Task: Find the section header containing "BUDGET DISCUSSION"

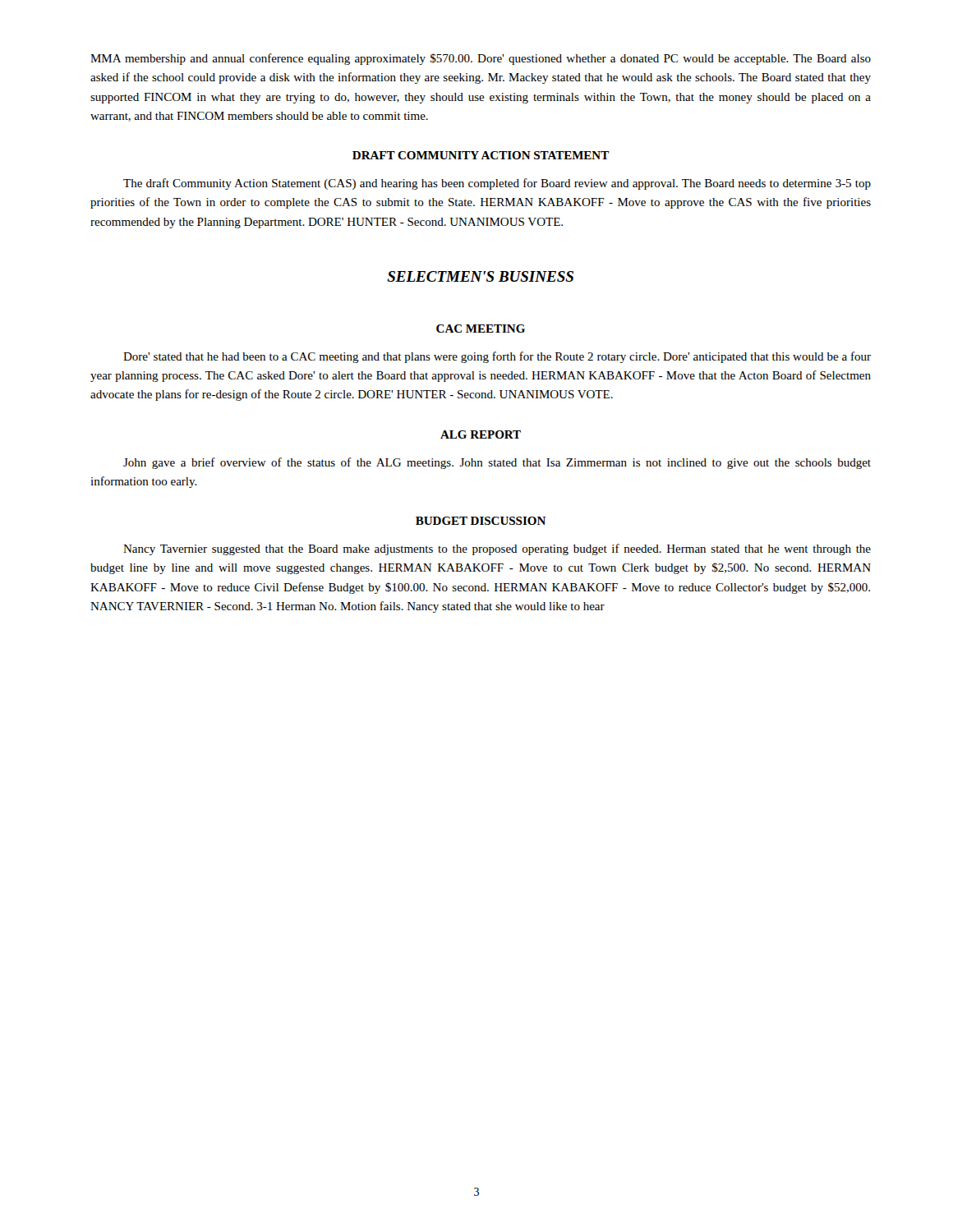Action: (x=481, y=521)
